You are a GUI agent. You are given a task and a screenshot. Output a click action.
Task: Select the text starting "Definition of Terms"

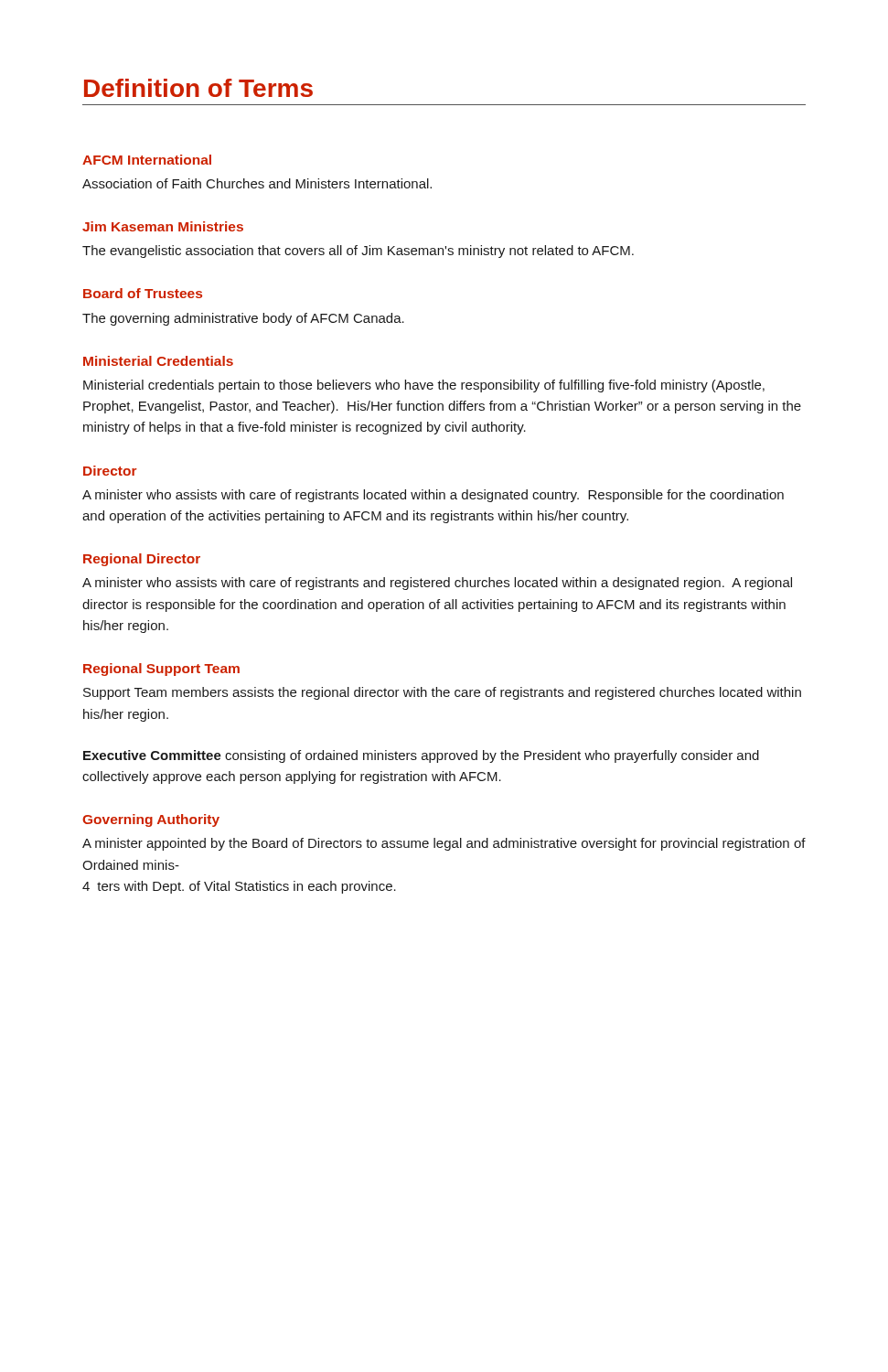point(198,88)
